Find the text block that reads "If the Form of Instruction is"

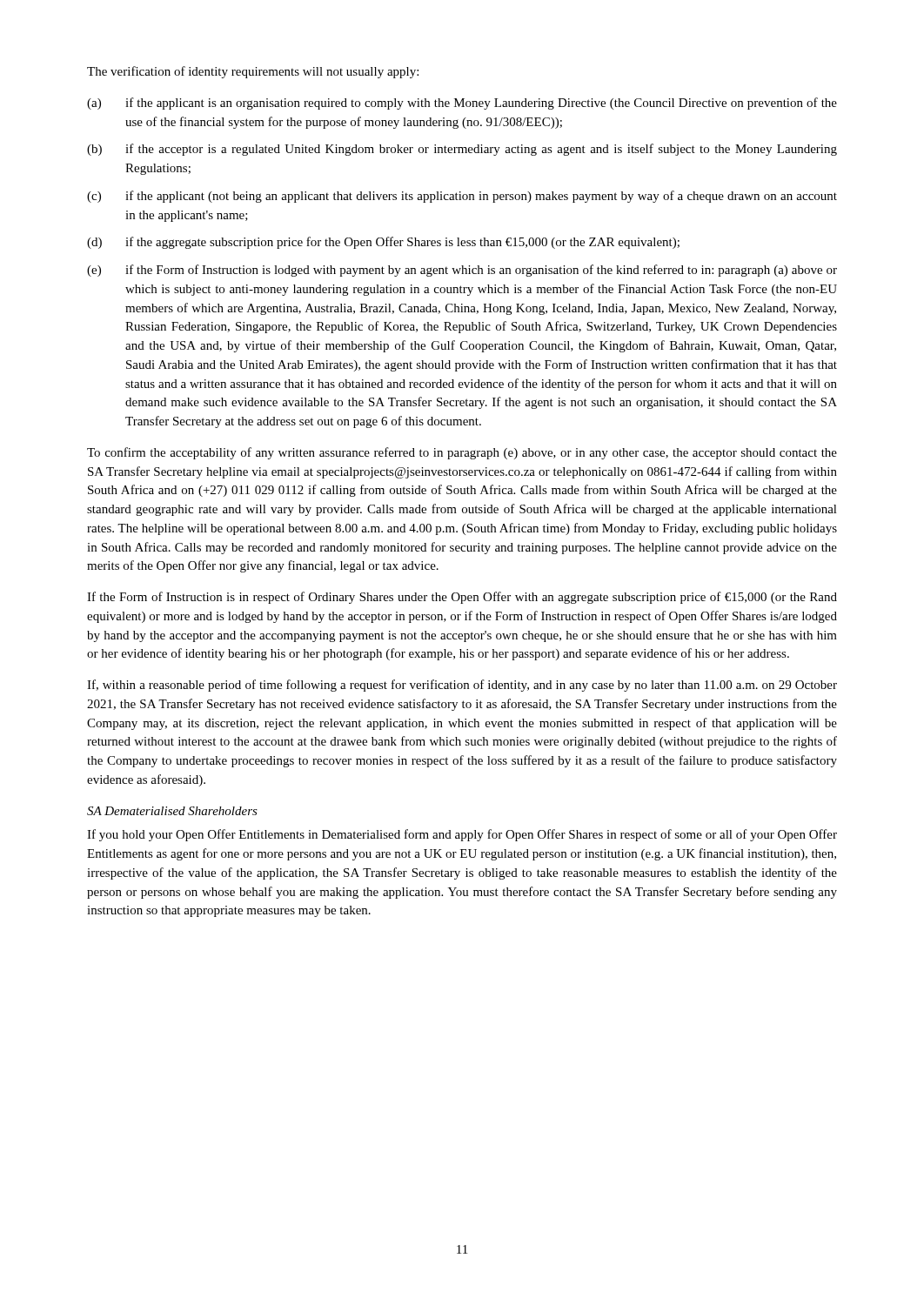pyautogui.click(x=462, y=625)
